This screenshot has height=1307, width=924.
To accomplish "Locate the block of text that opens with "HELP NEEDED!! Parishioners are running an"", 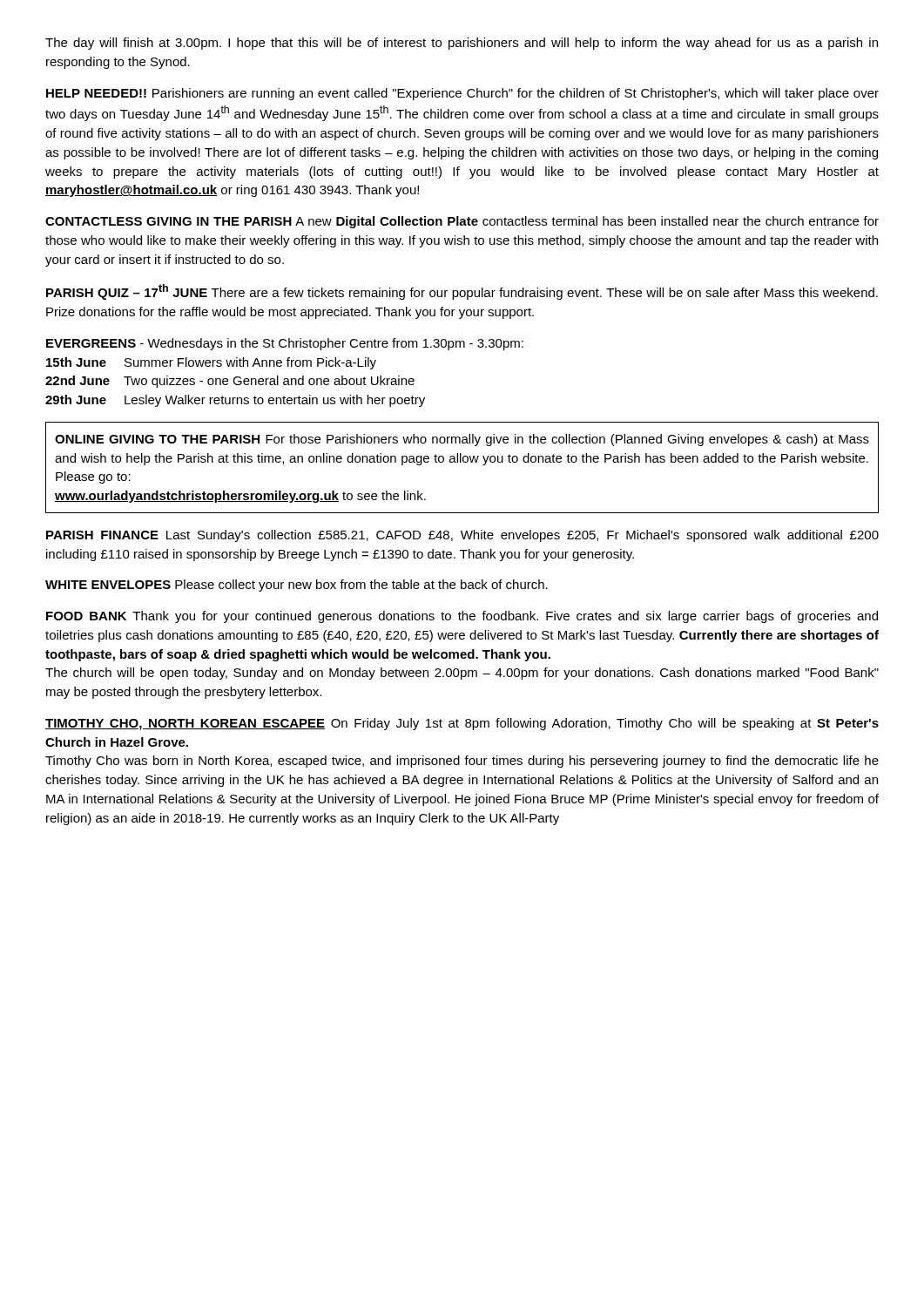I will pos(462,141).
